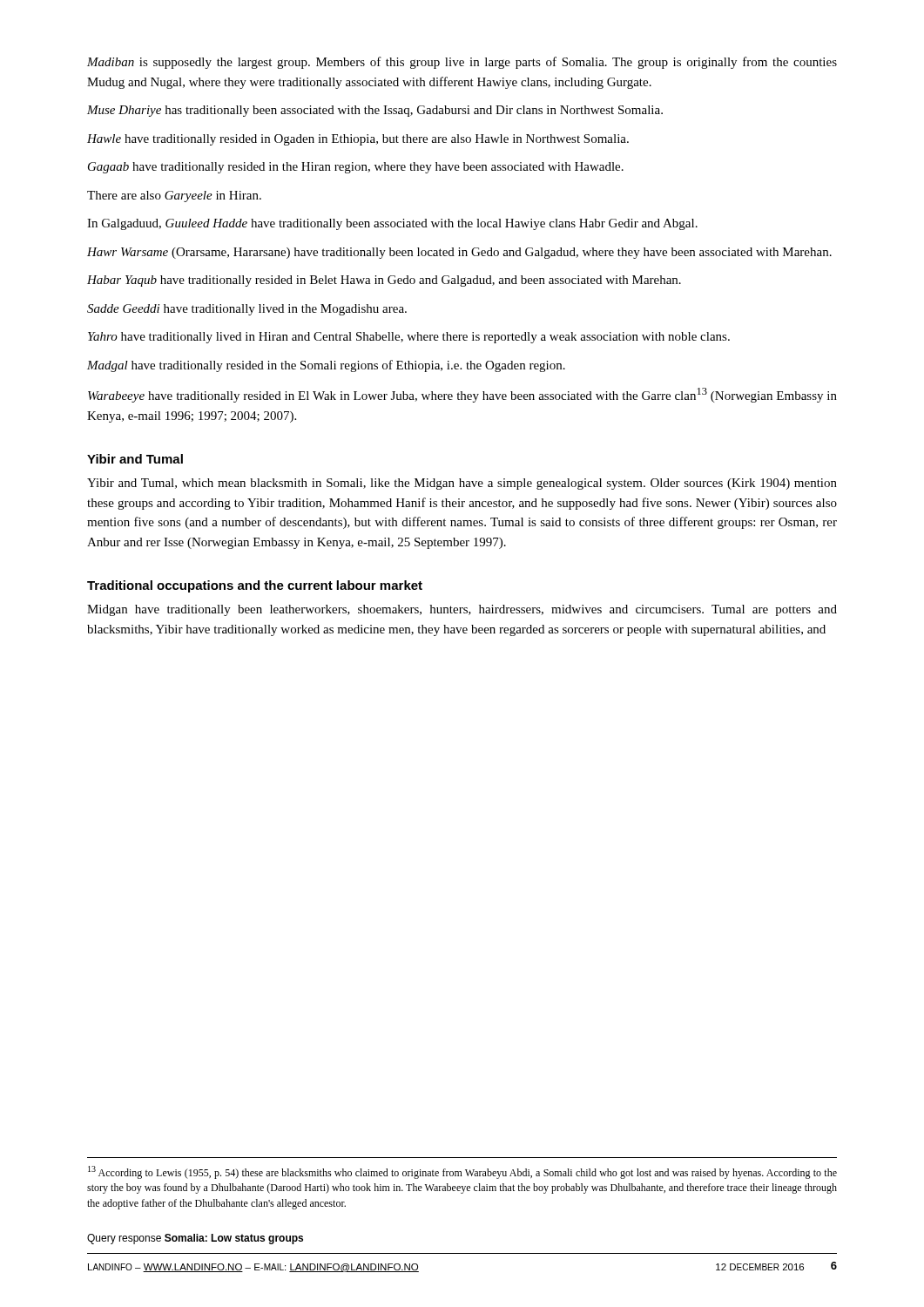Click the passage that begins "Midgan have traditionally been"
The image size is (924, 1307).
click(x=462, y=619)
